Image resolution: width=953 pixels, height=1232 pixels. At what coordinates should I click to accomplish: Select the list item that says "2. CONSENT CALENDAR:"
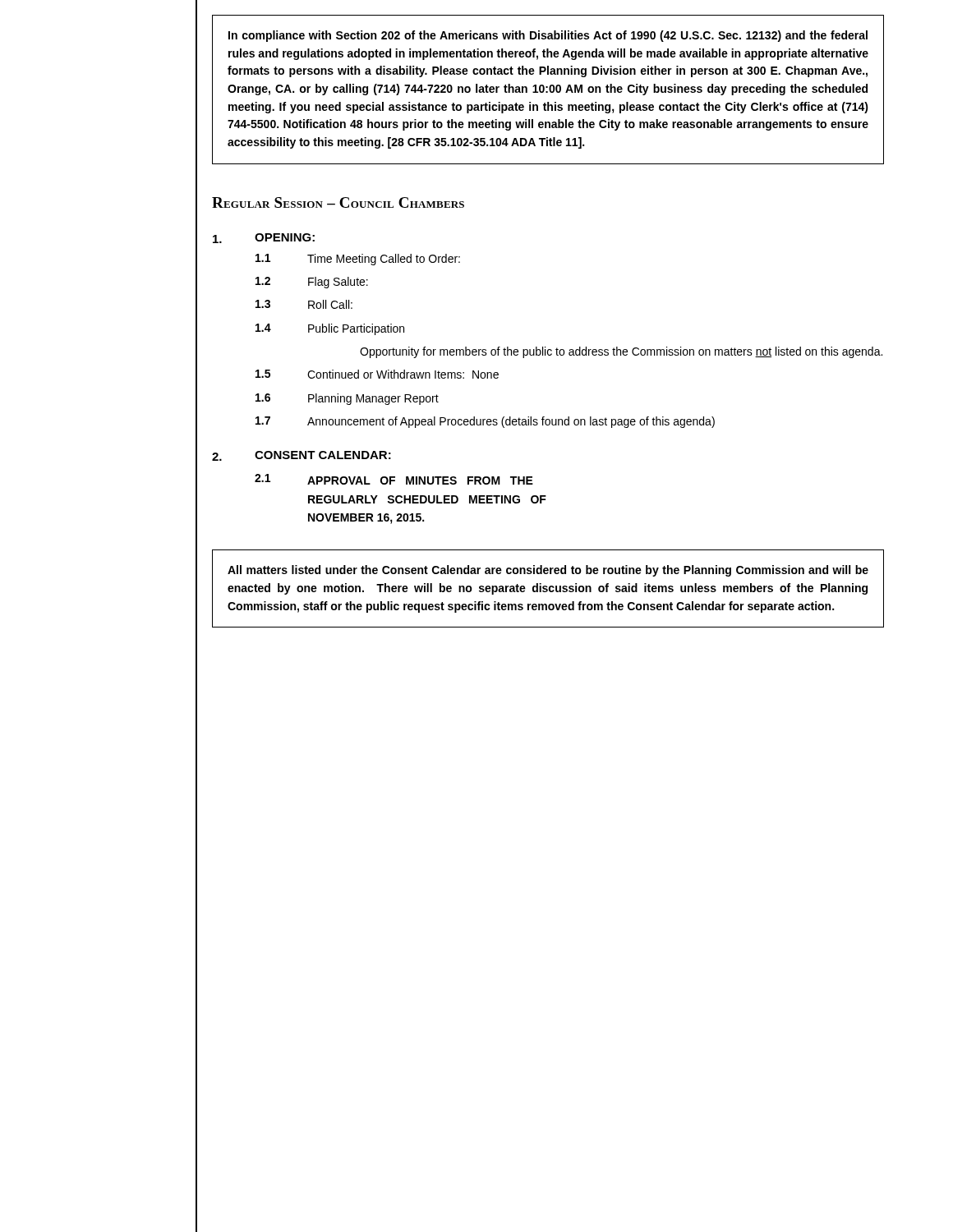coord(302,456)
